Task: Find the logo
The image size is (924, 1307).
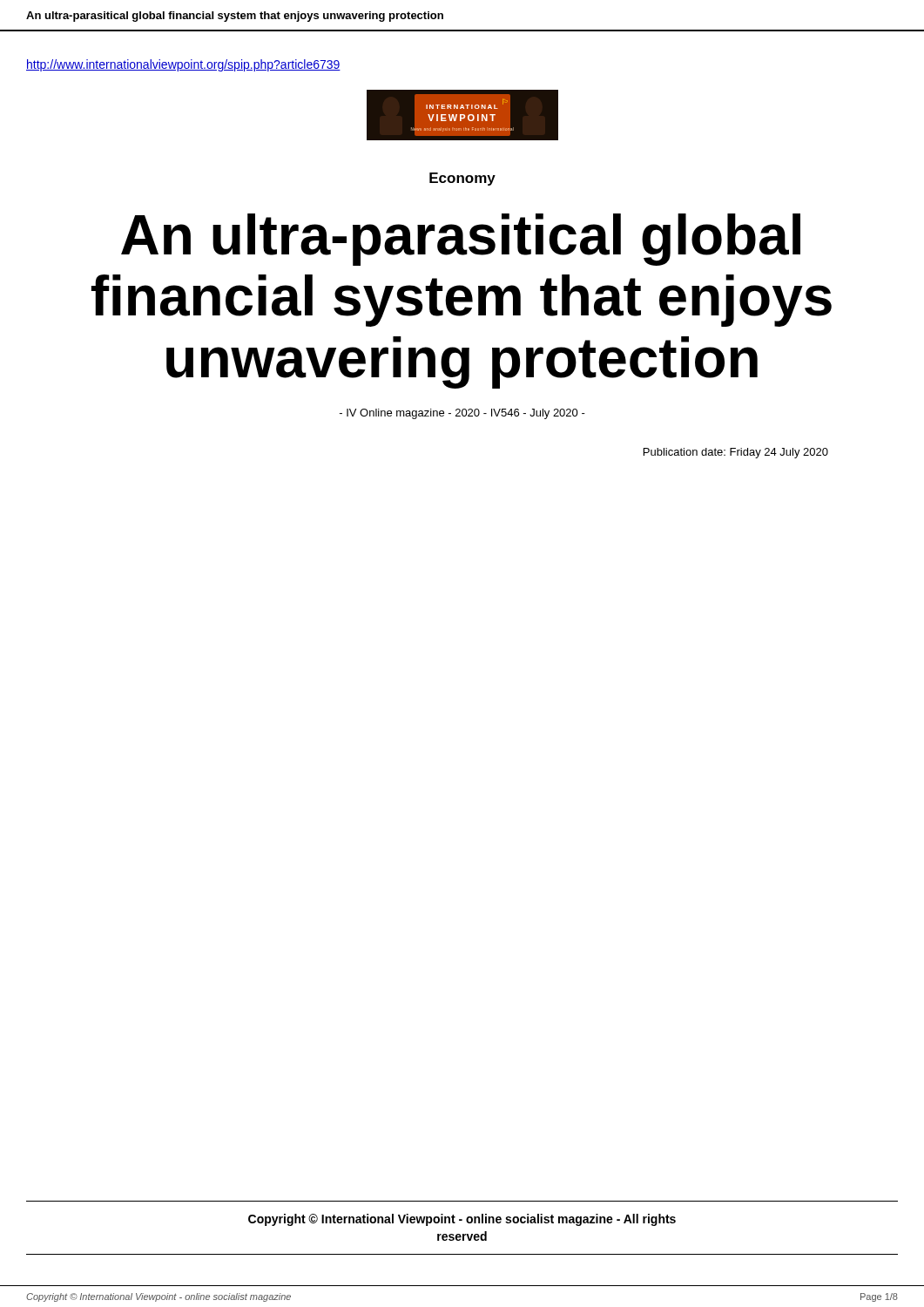Action: [x=462, y=117]
